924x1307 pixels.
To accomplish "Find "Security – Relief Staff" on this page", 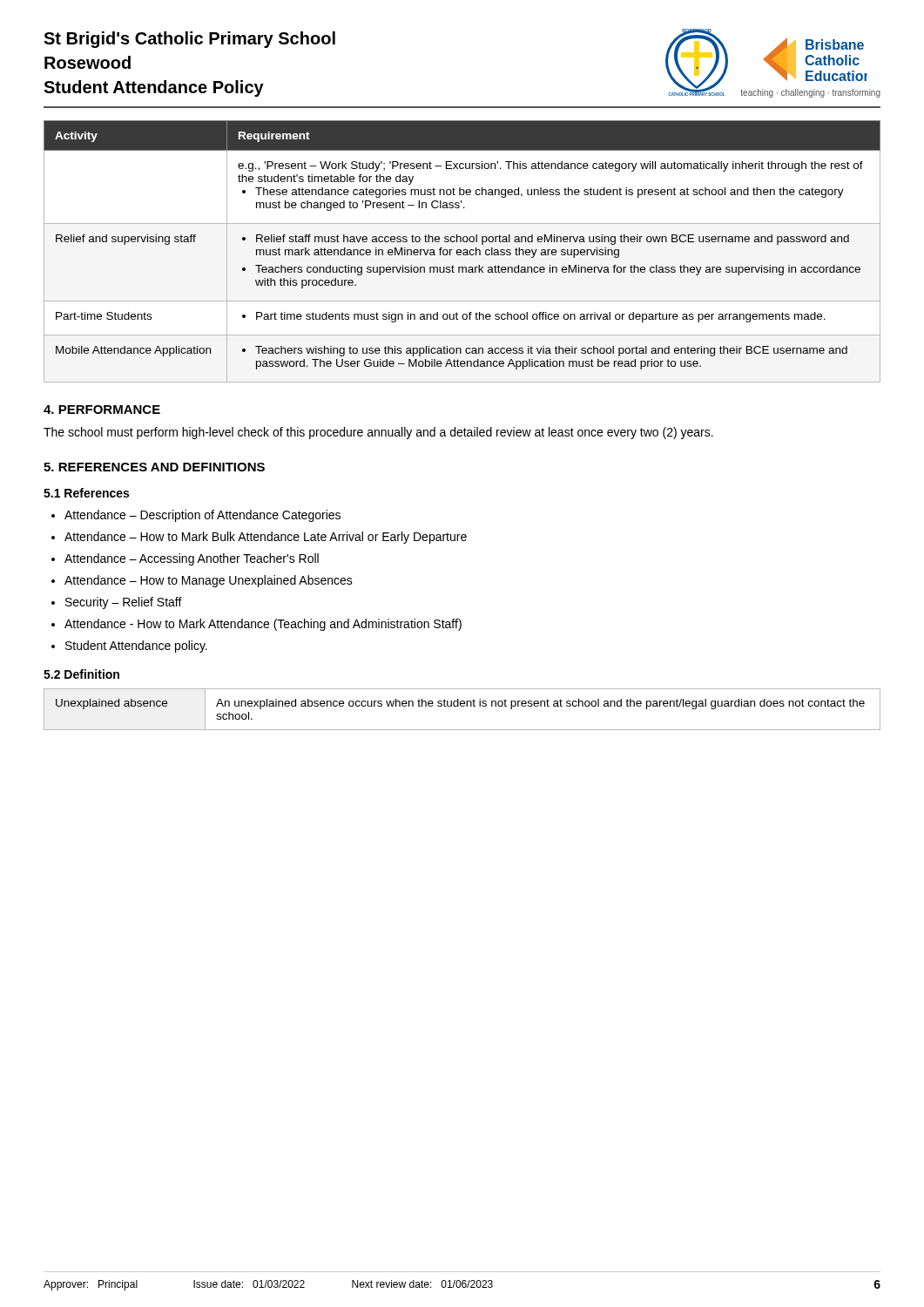I will tap(123, 602).
